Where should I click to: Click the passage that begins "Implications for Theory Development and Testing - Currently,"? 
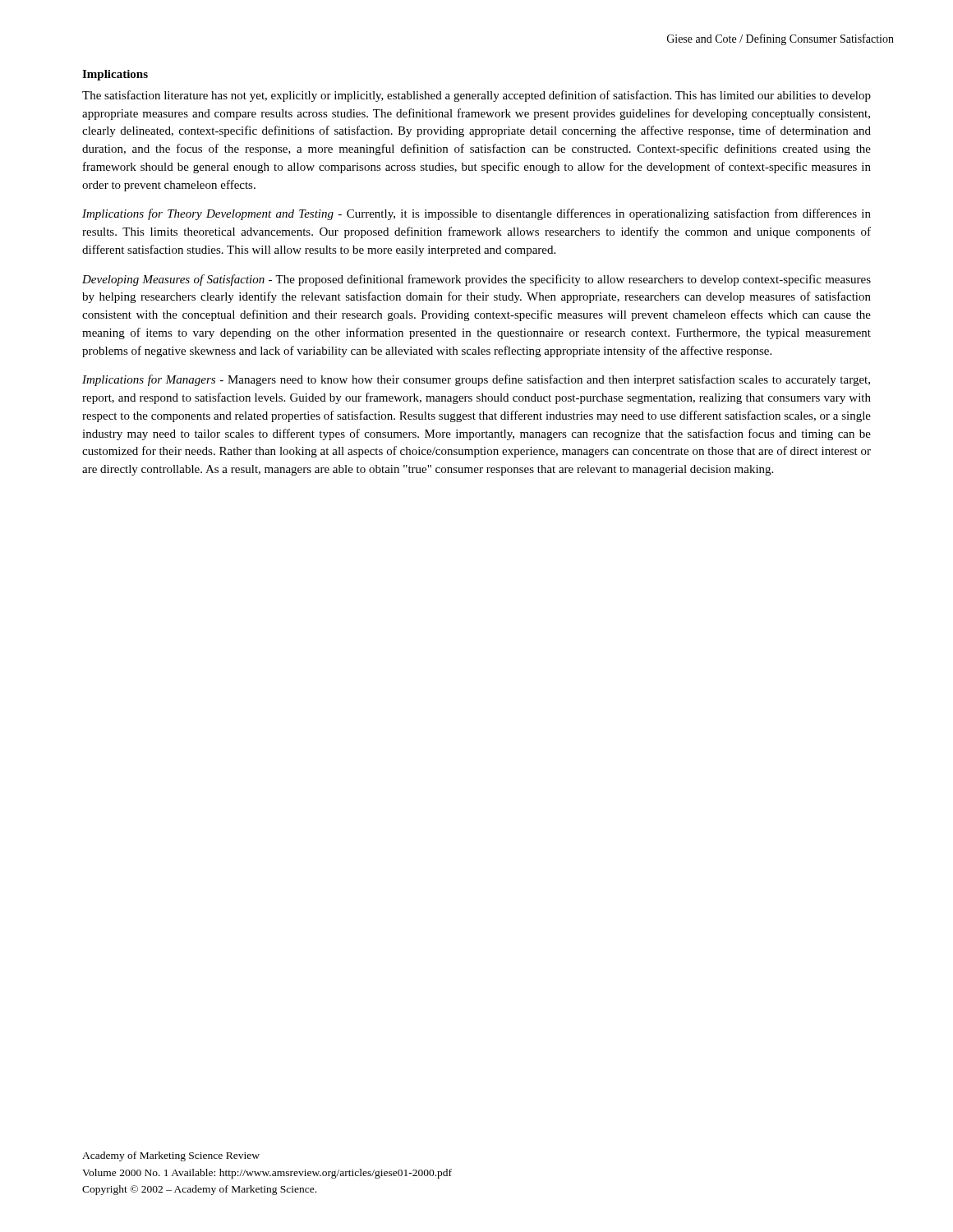(476, 232)
